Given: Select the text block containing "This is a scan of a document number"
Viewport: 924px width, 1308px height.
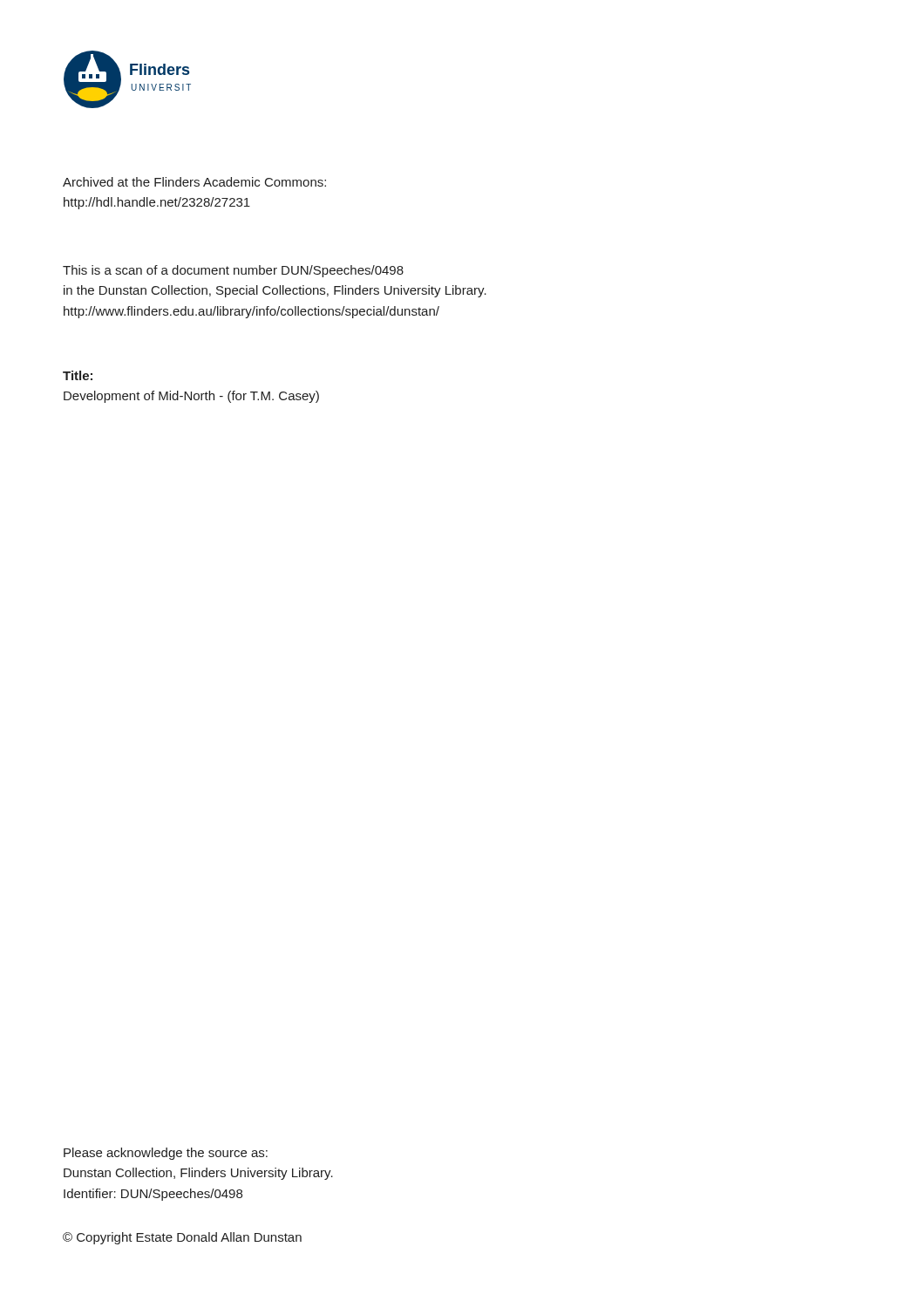Looking at the screenshot, I should coord(275,290).
